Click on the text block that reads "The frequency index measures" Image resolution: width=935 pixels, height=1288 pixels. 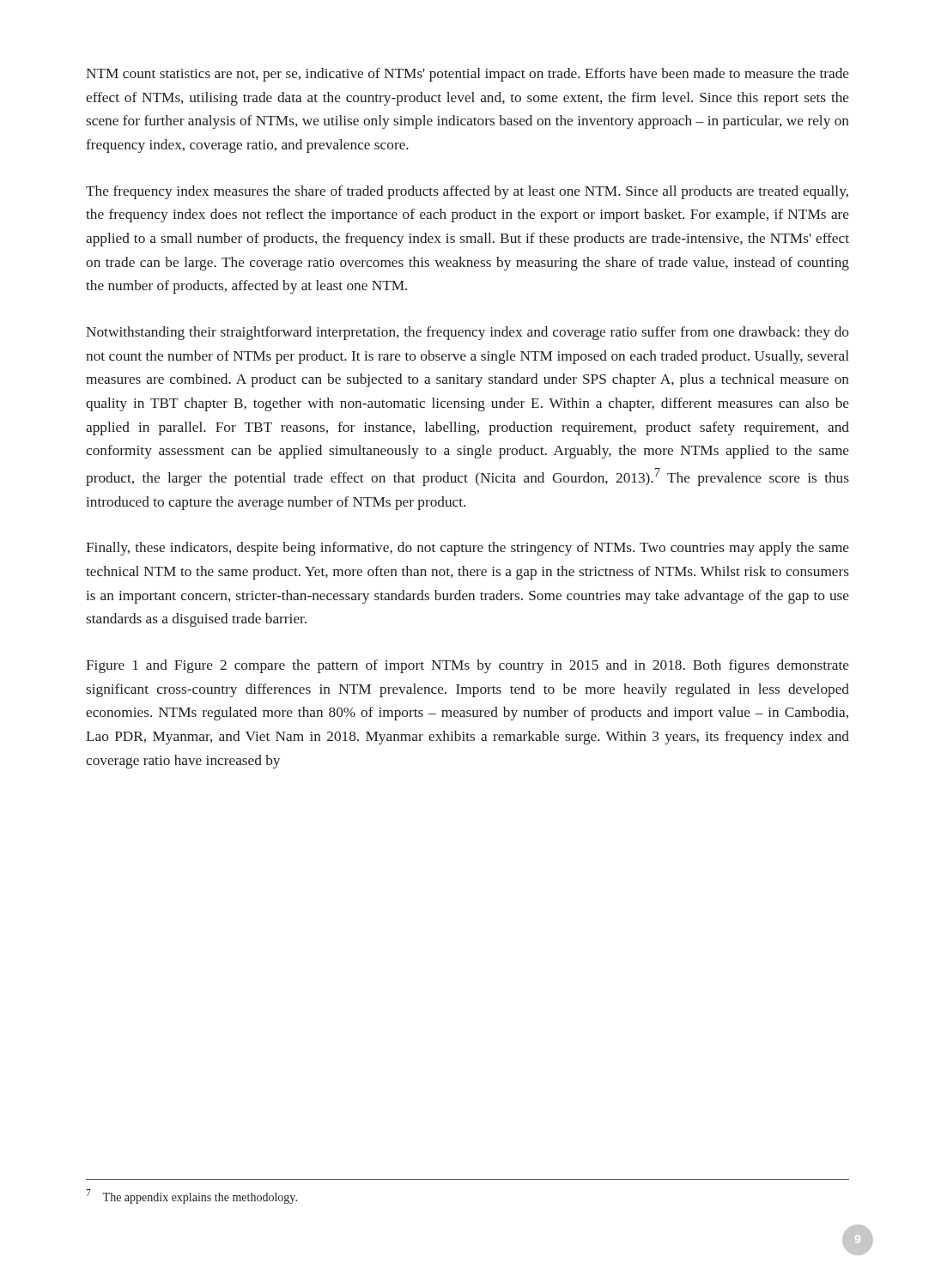coord(468,238)
